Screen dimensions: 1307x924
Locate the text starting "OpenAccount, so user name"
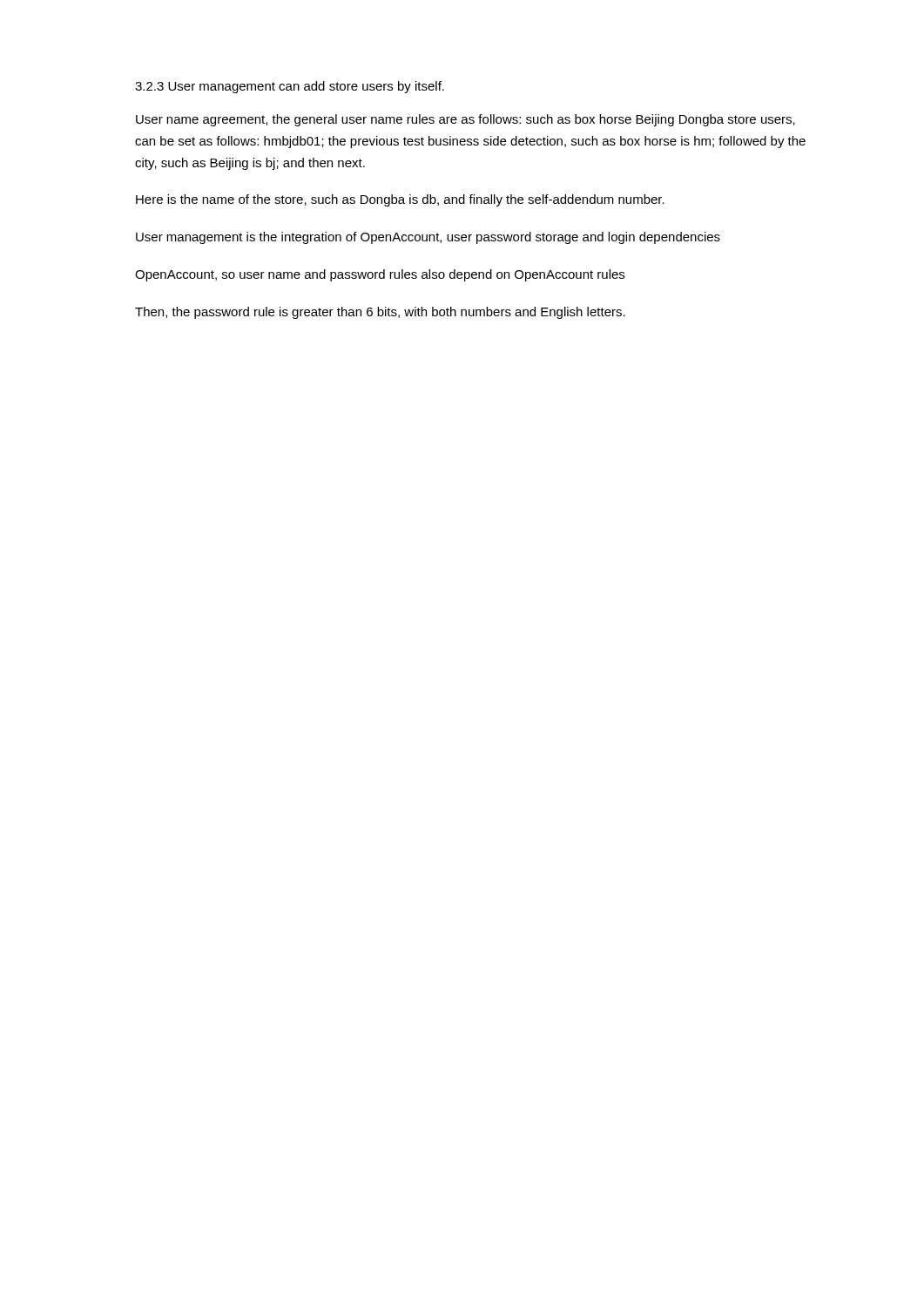(x=380, y=274)
